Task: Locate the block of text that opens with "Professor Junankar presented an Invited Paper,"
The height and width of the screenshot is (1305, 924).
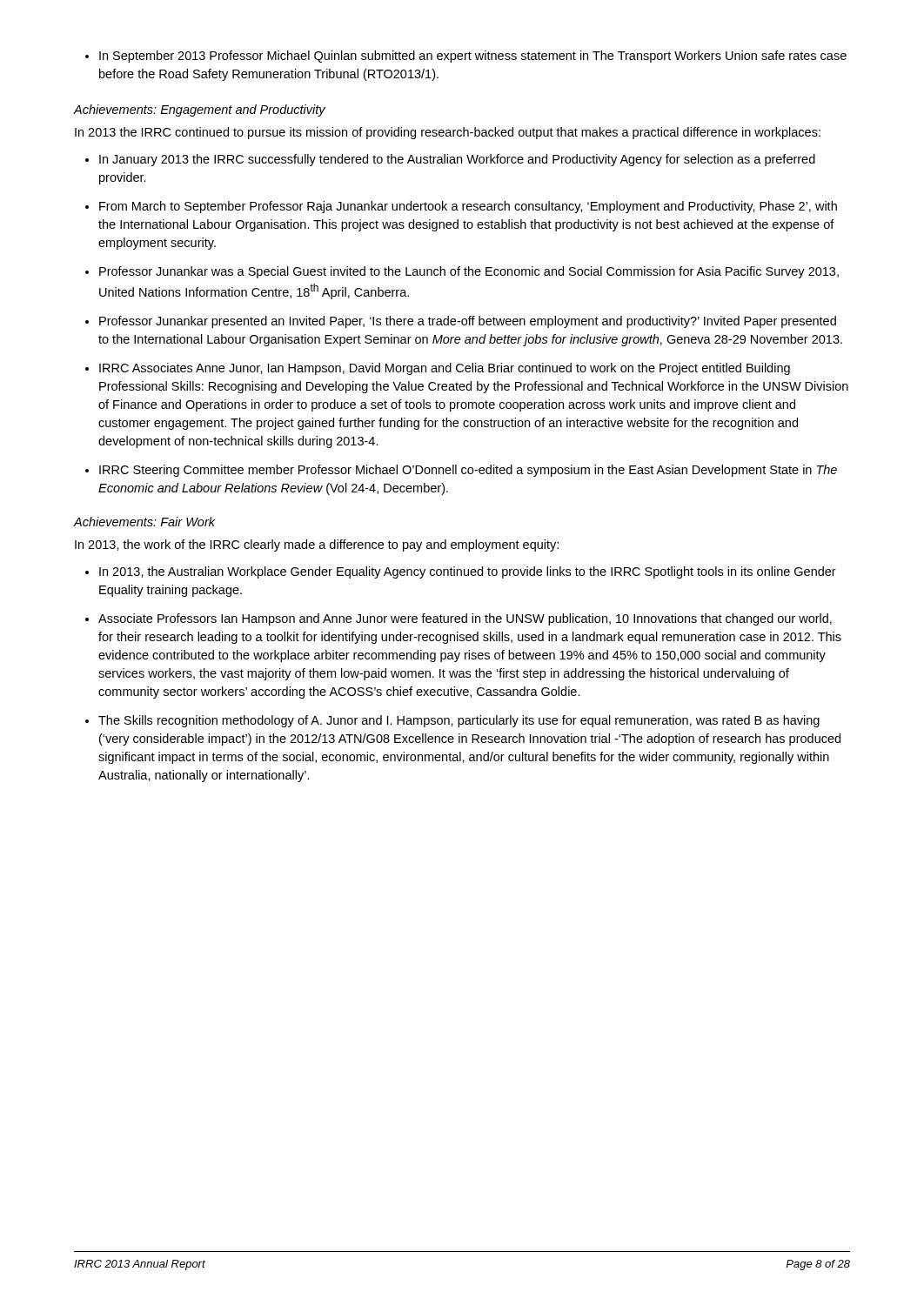Action: click(x=462, y=331)
